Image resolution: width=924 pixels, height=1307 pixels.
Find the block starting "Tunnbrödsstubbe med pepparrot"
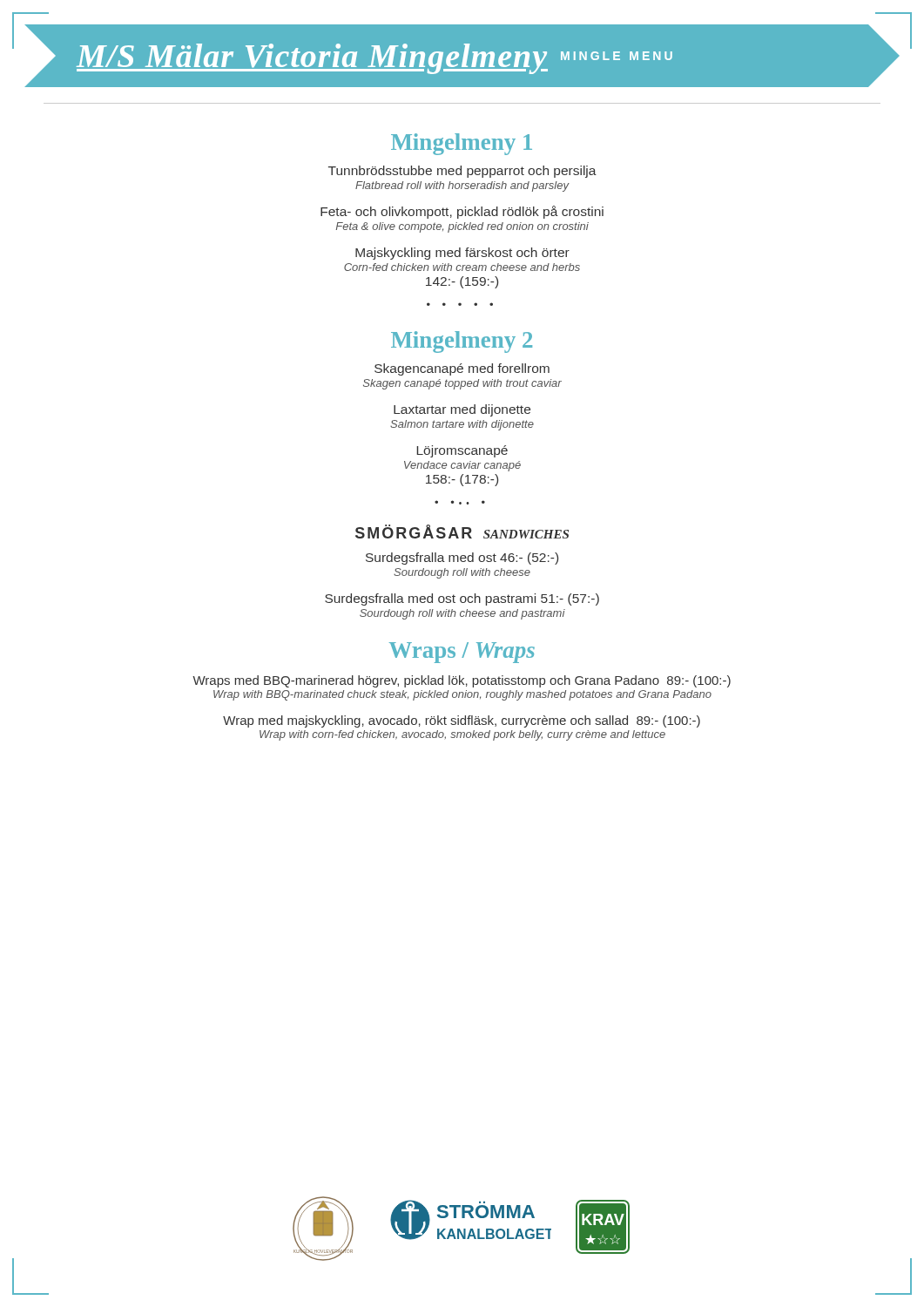click(462, 177)
